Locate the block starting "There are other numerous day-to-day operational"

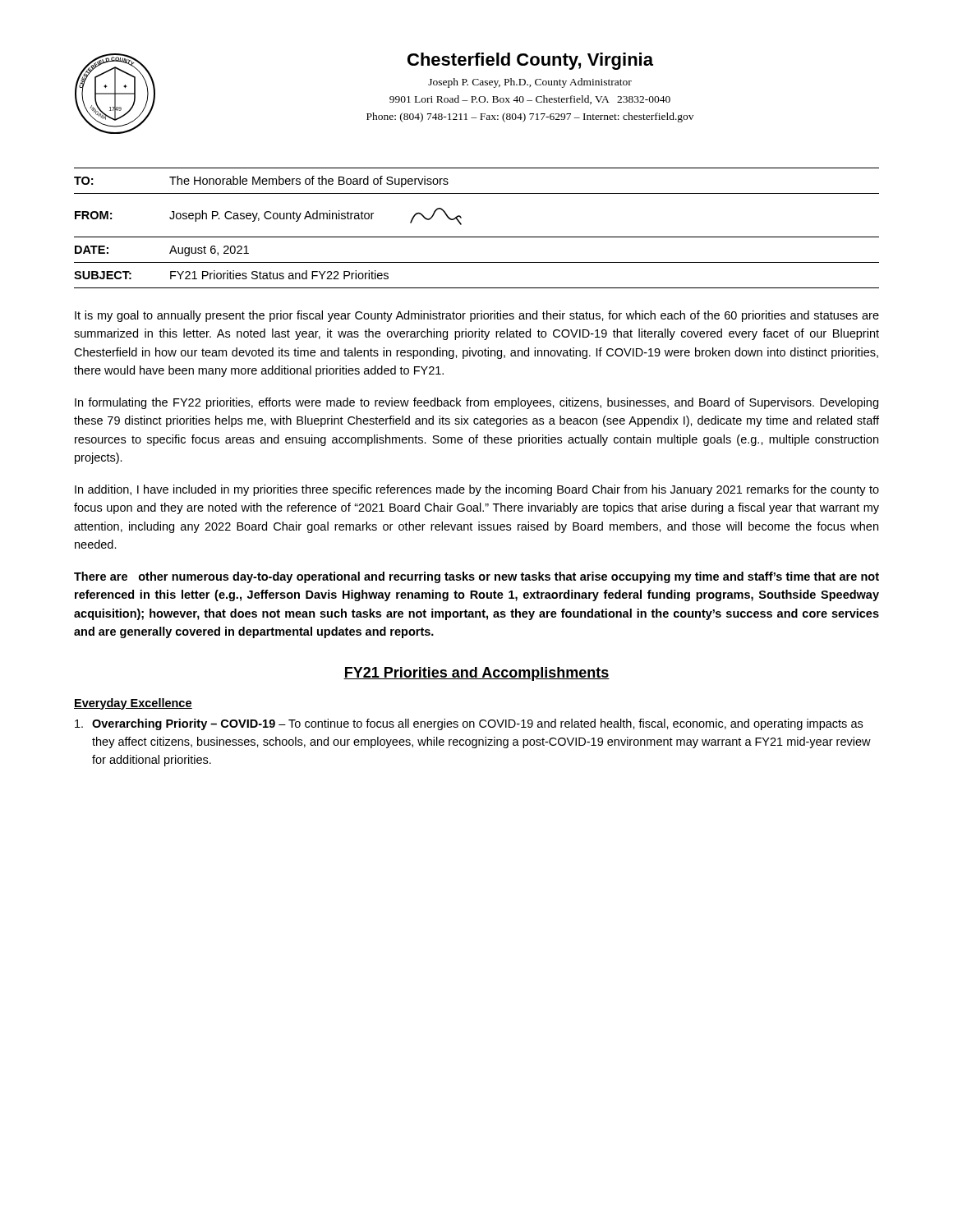click(476, 604)
